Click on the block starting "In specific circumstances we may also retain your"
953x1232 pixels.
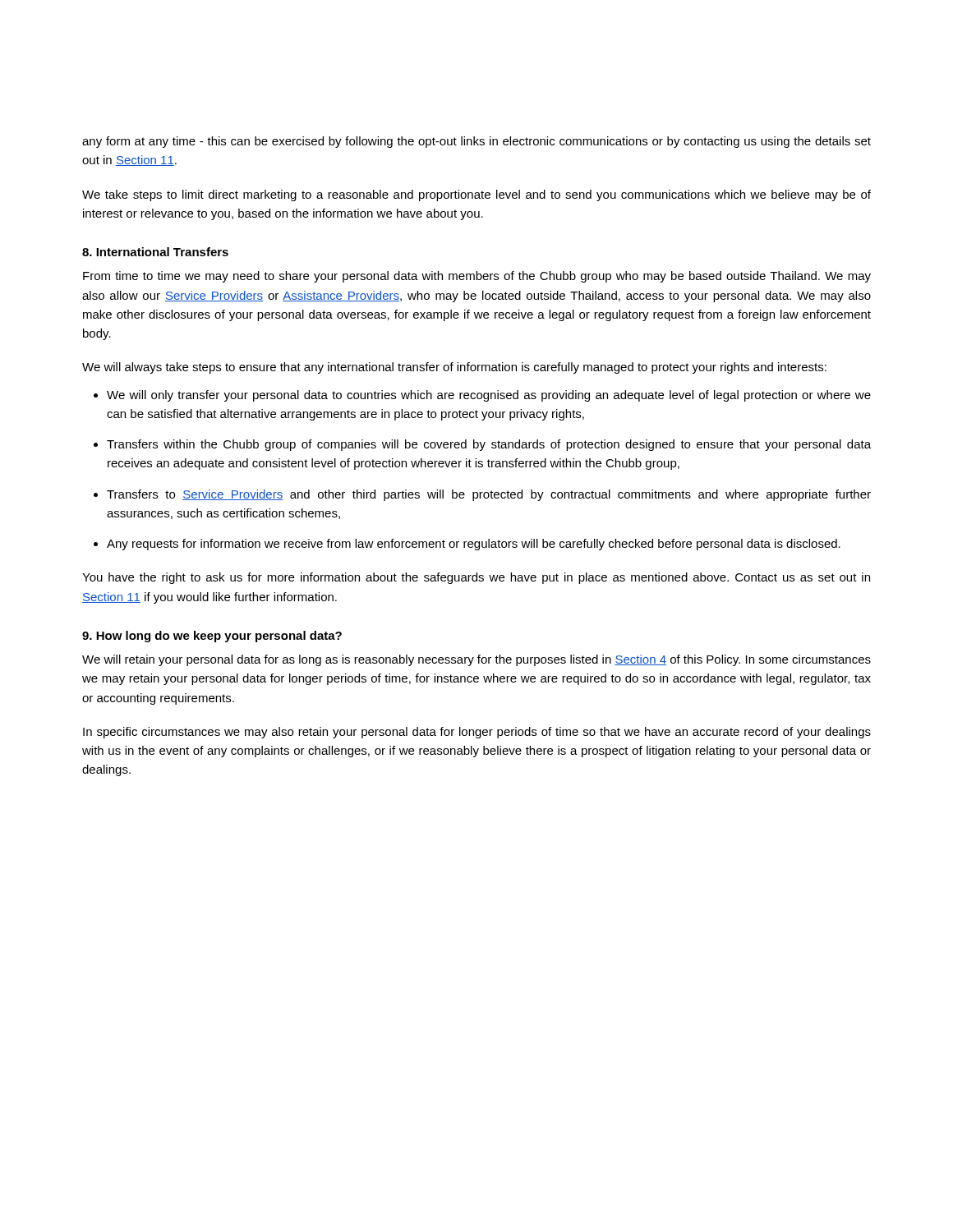476,750
